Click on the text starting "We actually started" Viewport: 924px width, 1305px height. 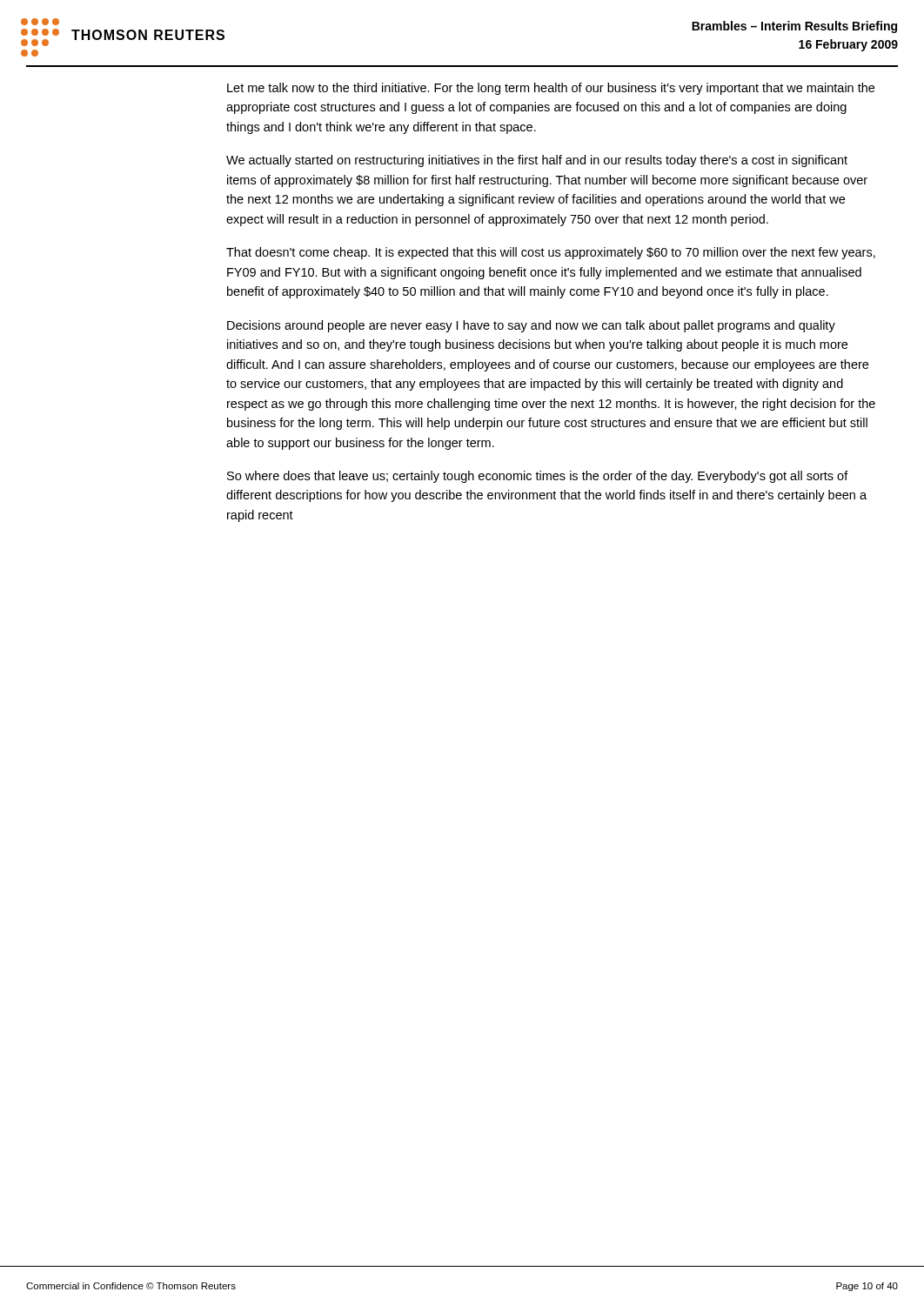coord(547,190)
